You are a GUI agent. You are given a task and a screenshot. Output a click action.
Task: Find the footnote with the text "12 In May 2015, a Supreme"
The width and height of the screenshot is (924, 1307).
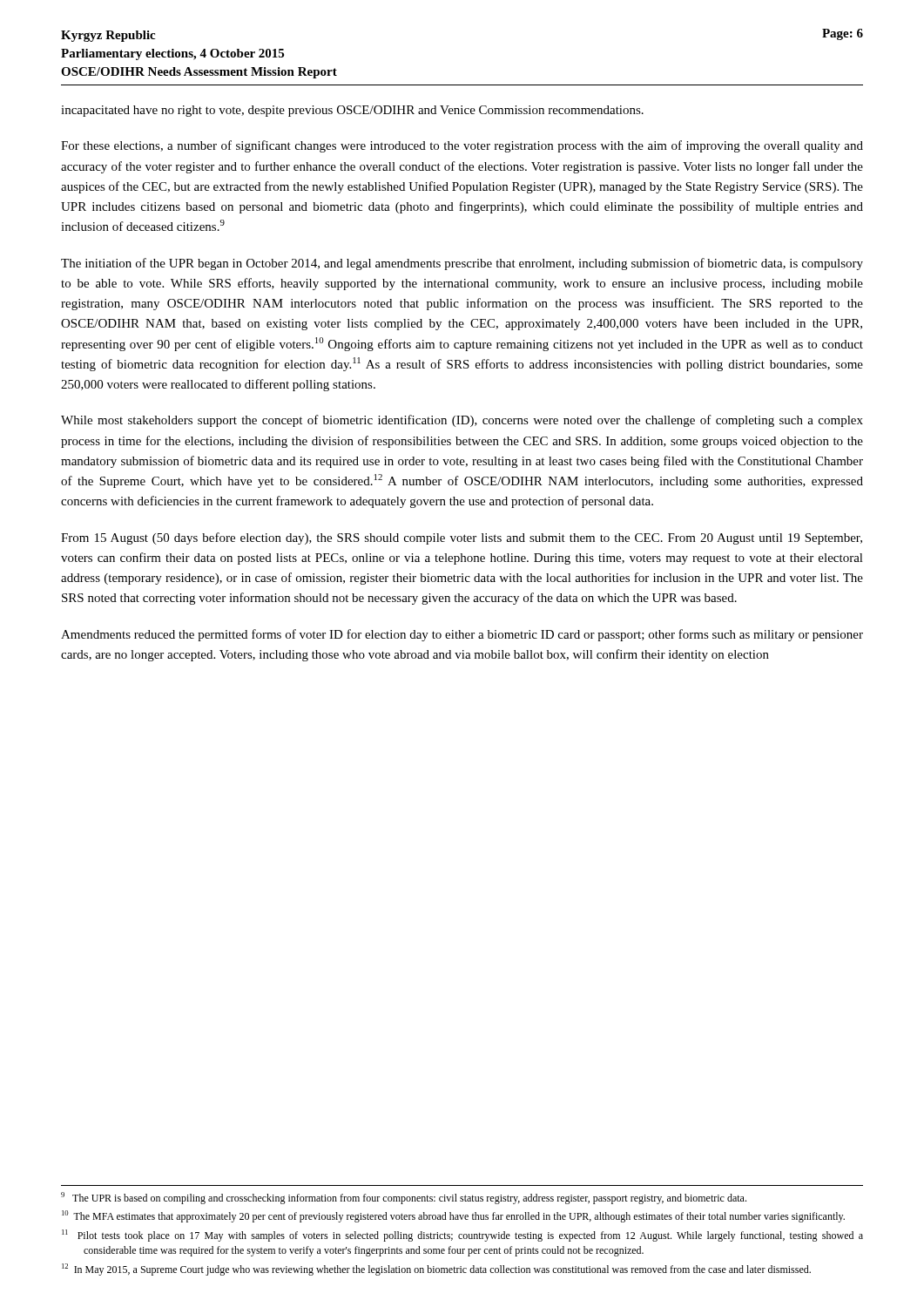click(x=436, y=1269)
